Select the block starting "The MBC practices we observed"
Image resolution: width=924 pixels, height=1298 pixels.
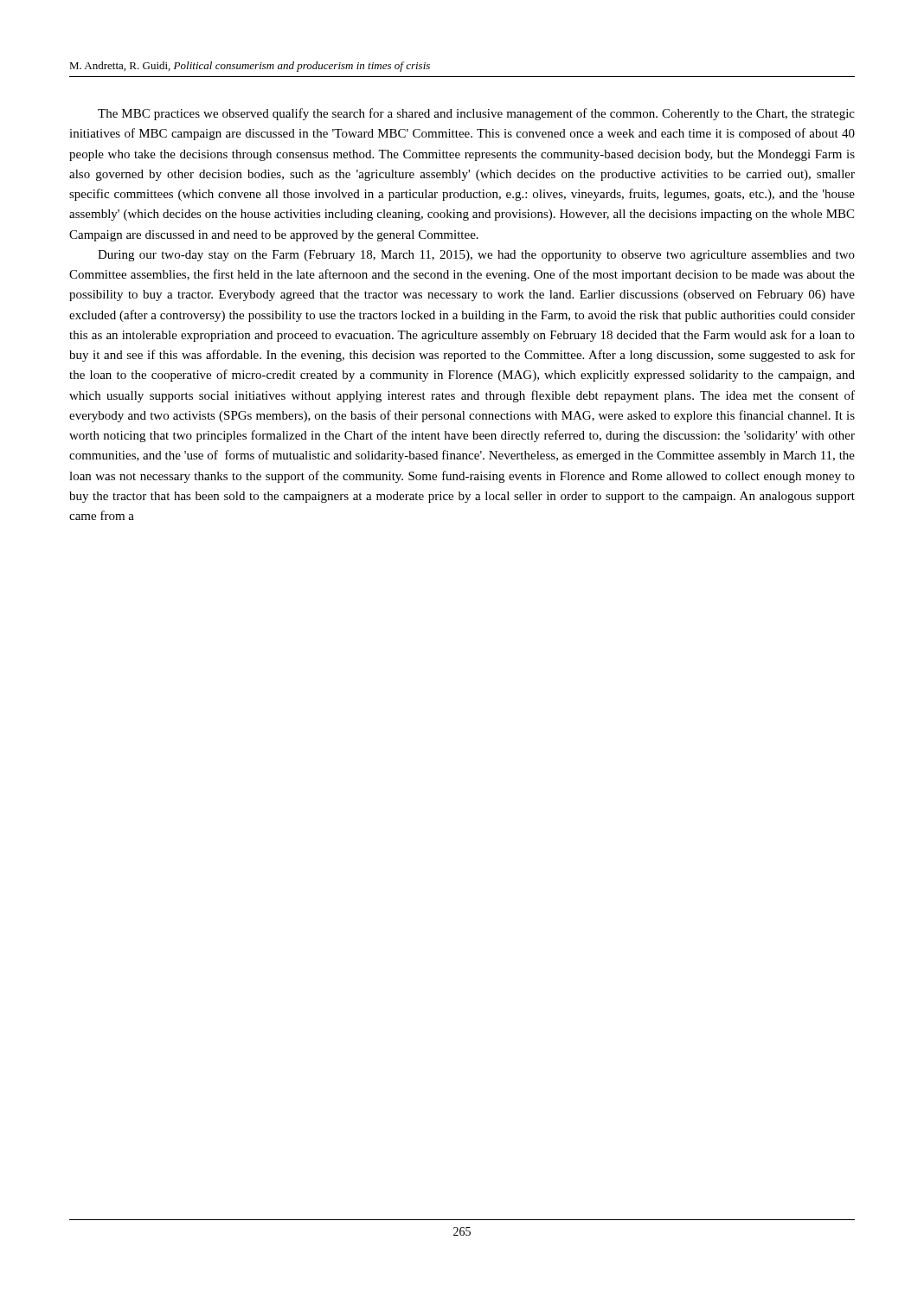(x=462, y=315)
